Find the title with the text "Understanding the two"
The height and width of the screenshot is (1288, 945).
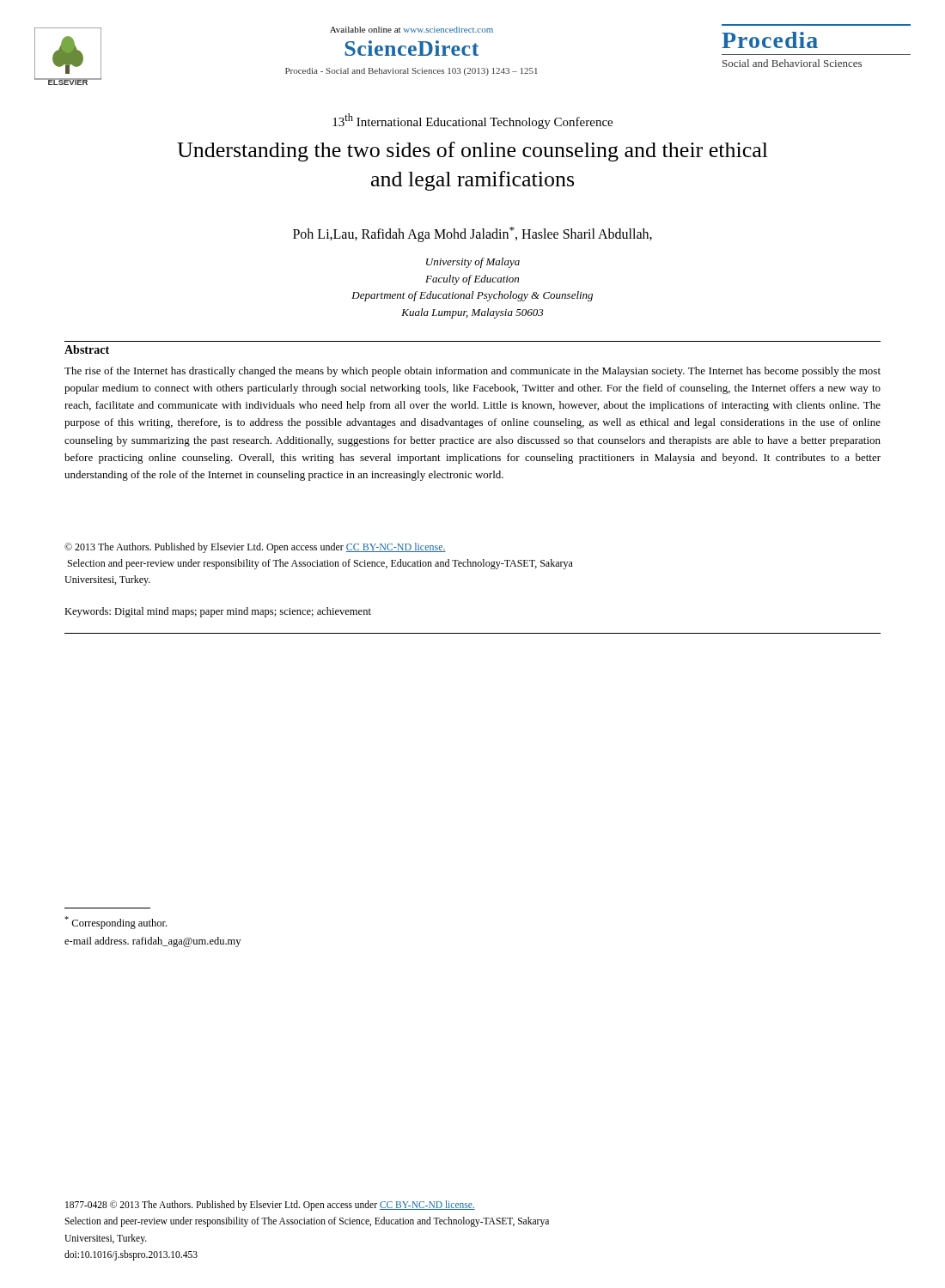(472, 164)
